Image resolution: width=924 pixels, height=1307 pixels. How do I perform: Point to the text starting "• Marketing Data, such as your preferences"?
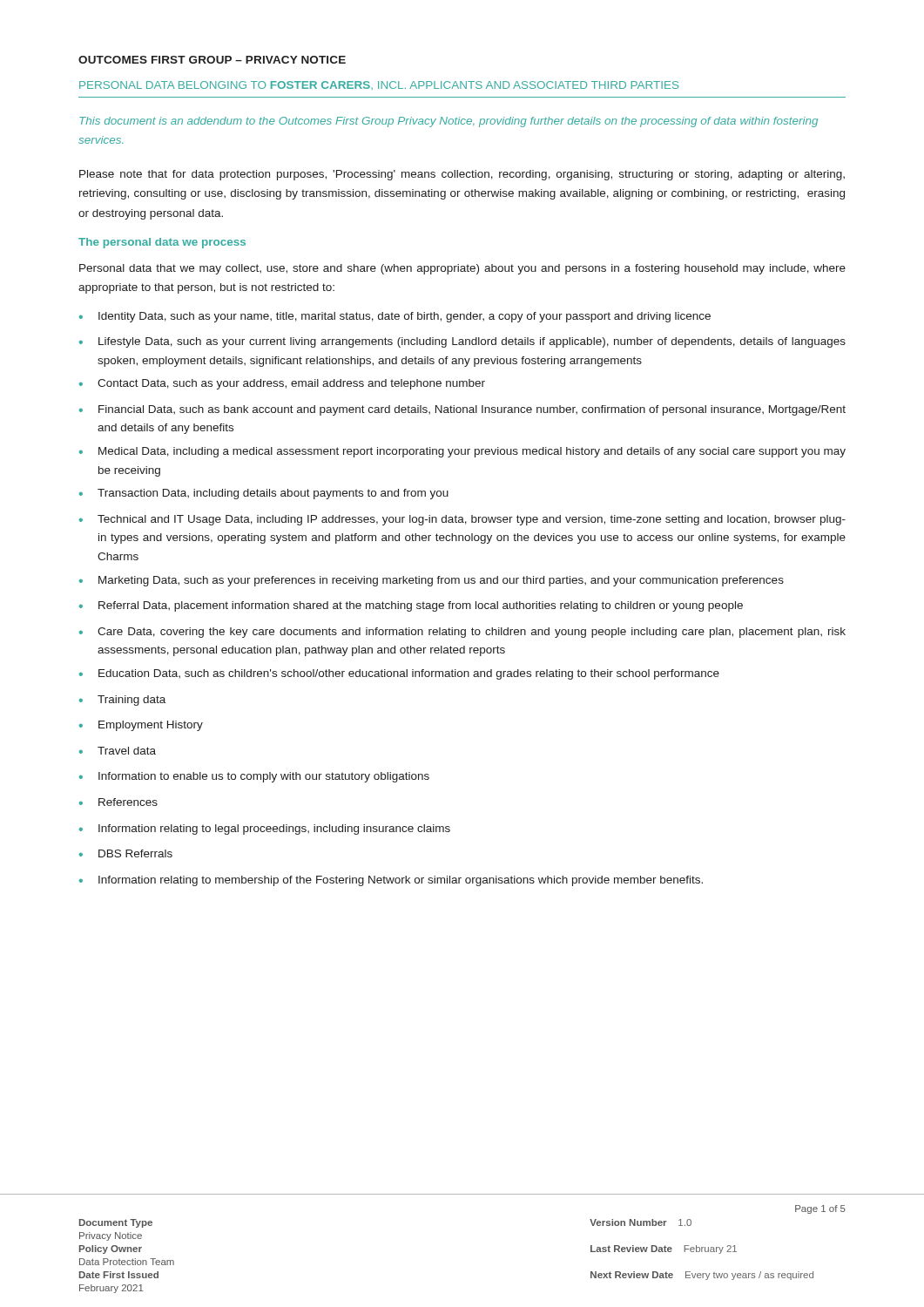point(462,581)
